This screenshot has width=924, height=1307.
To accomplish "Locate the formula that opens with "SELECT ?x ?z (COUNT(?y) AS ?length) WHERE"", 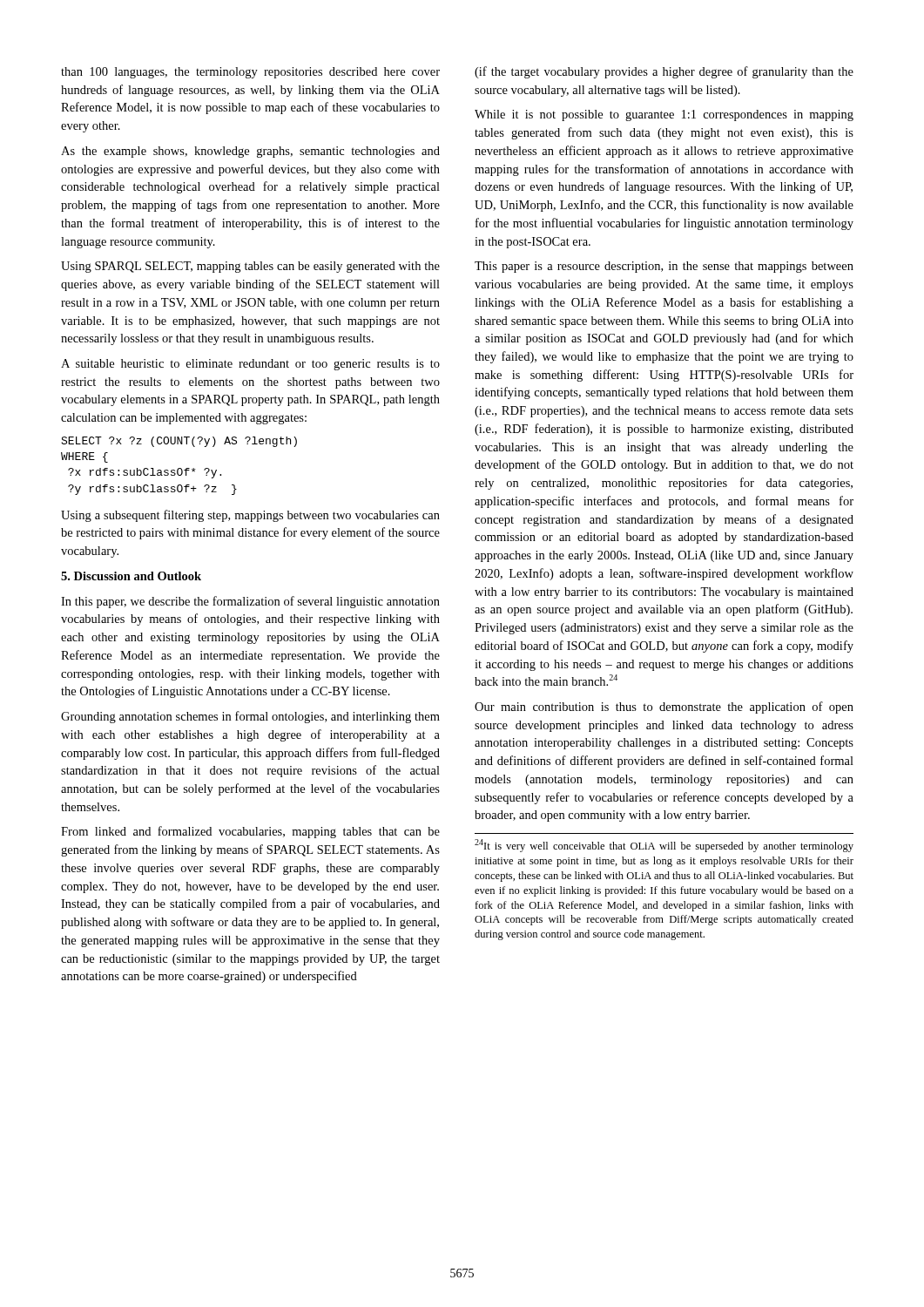I will (179, 442).
